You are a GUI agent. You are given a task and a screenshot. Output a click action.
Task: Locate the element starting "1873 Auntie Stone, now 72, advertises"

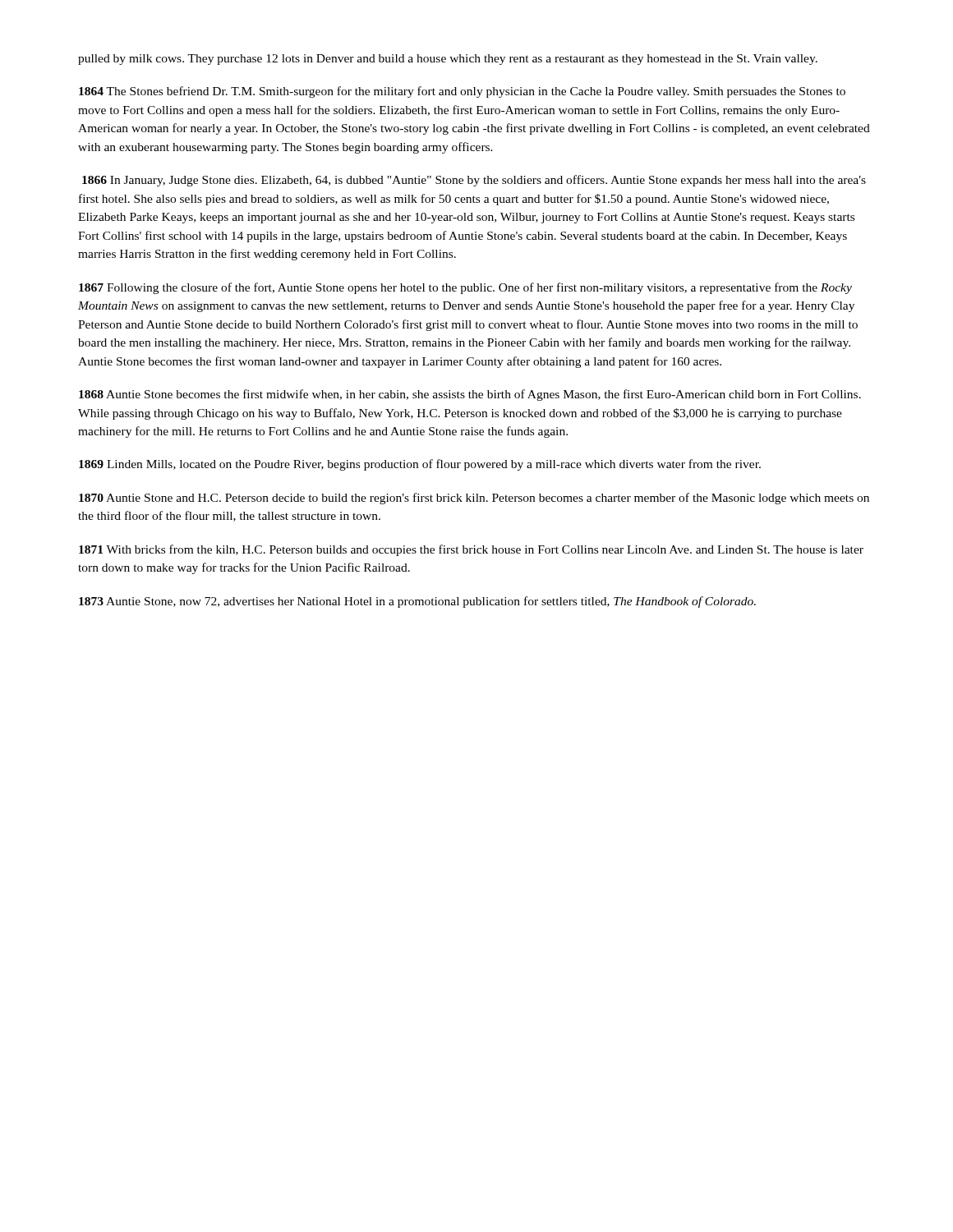[x=476, y=601]
